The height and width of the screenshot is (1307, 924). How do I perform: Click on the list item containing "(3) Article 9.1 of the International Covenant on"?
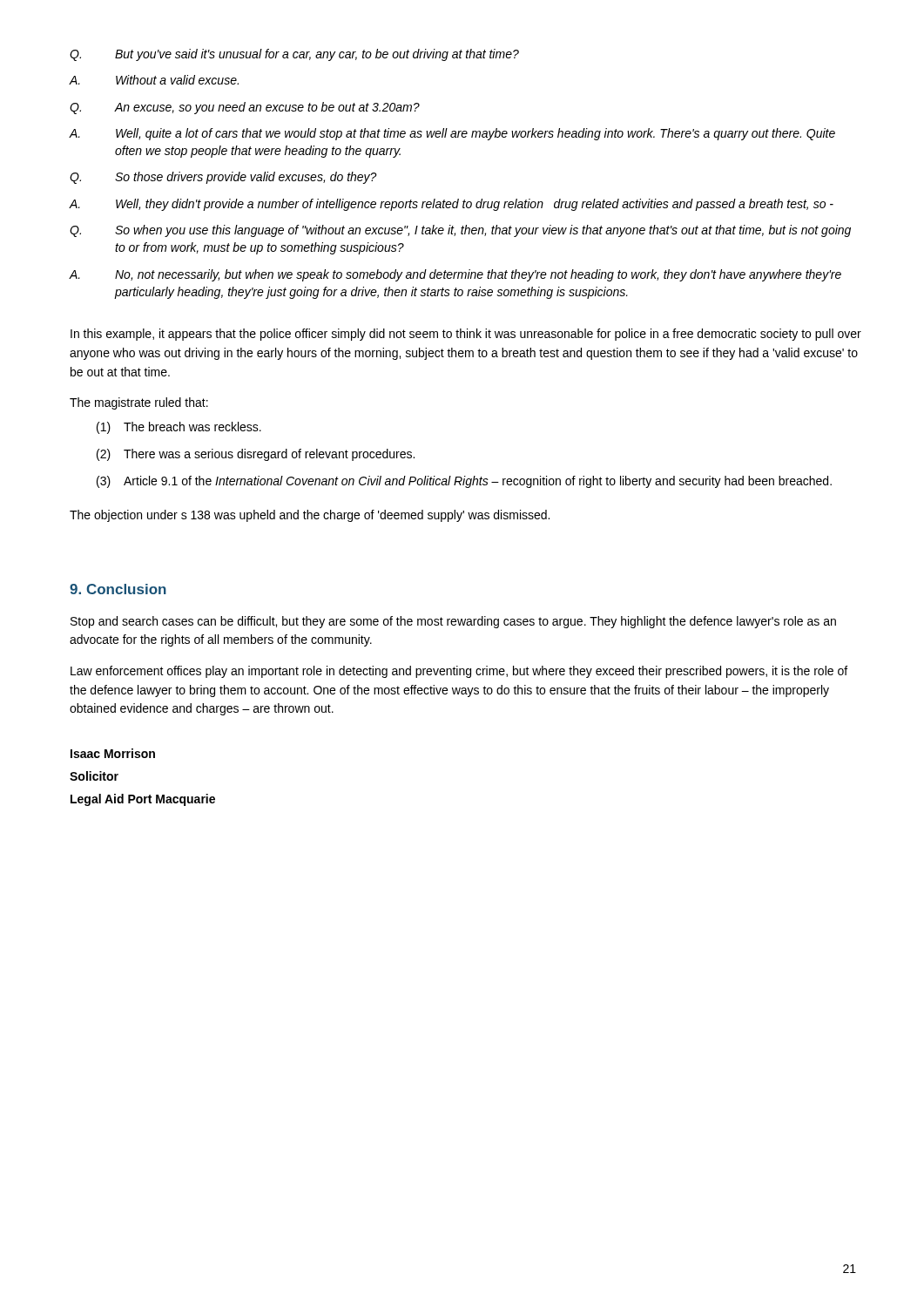[x=464, y=481]
